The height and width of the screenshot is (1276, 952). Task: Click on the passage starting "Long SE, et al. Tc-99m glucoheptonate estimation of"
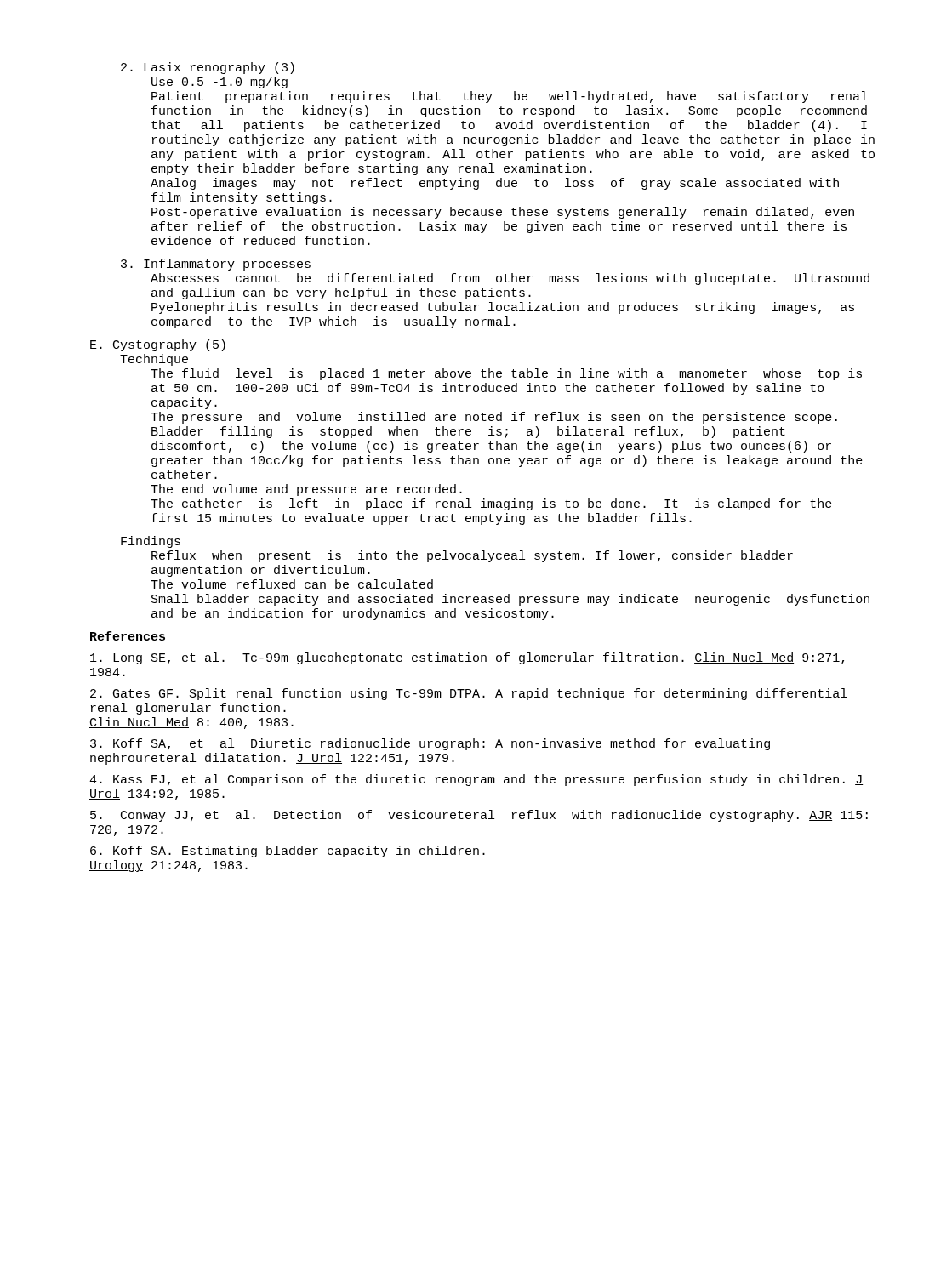click(468, 666)
